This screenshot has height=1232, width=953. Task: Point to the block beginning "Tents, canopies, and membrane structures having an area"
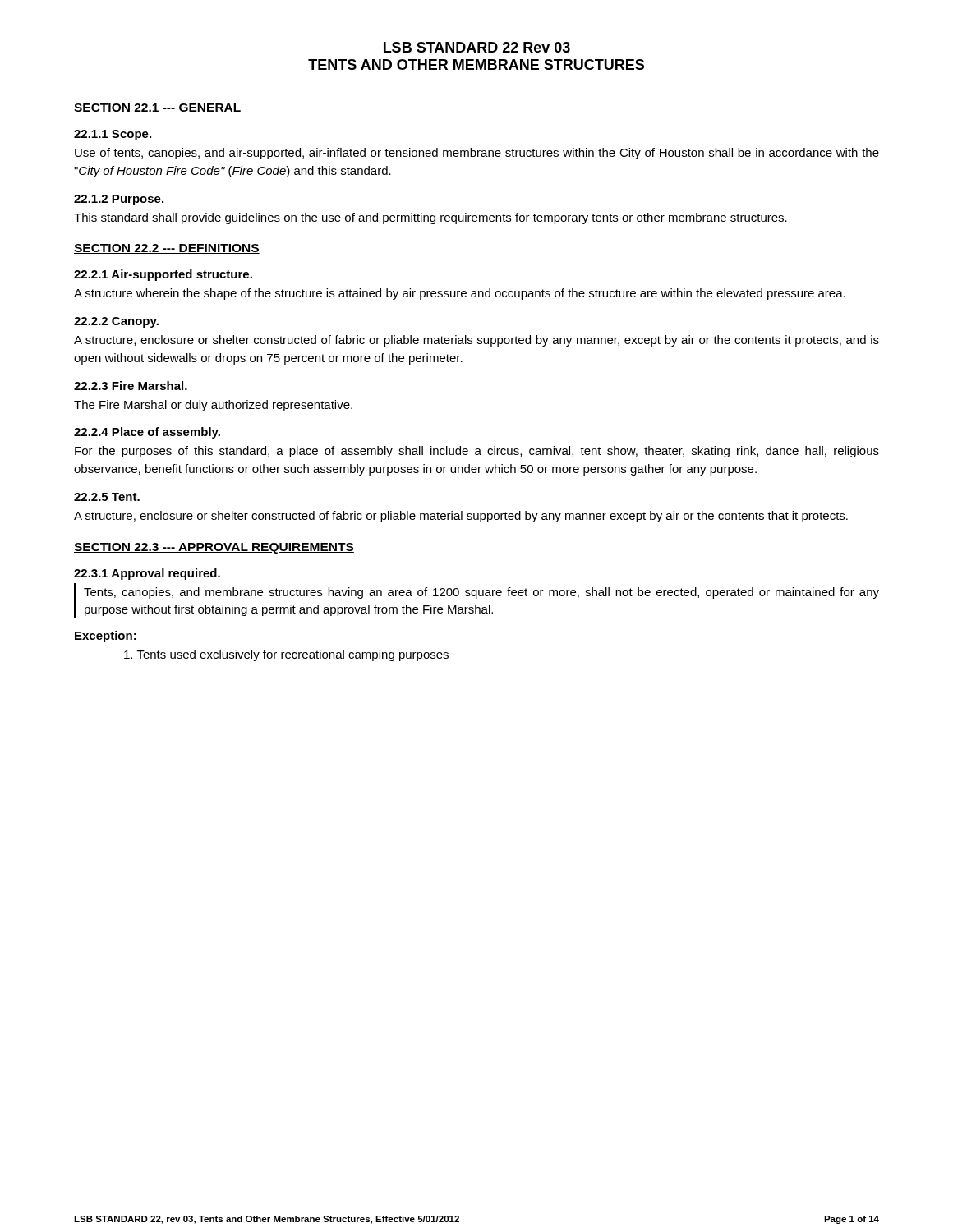click(x=481, y=600)
